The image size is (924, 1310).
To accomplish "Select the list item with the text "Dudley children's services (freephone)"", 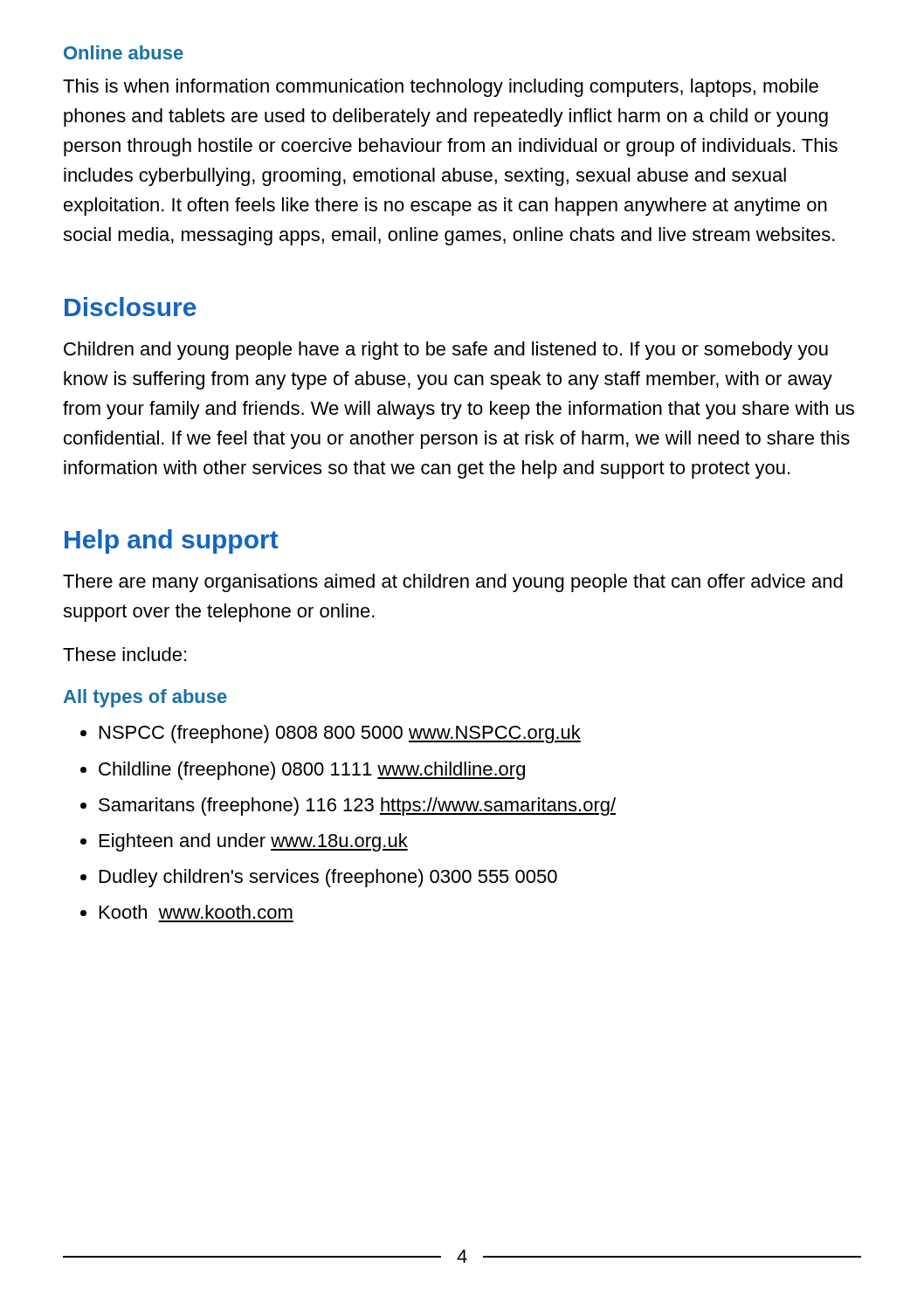I will [x=479, y=877].
